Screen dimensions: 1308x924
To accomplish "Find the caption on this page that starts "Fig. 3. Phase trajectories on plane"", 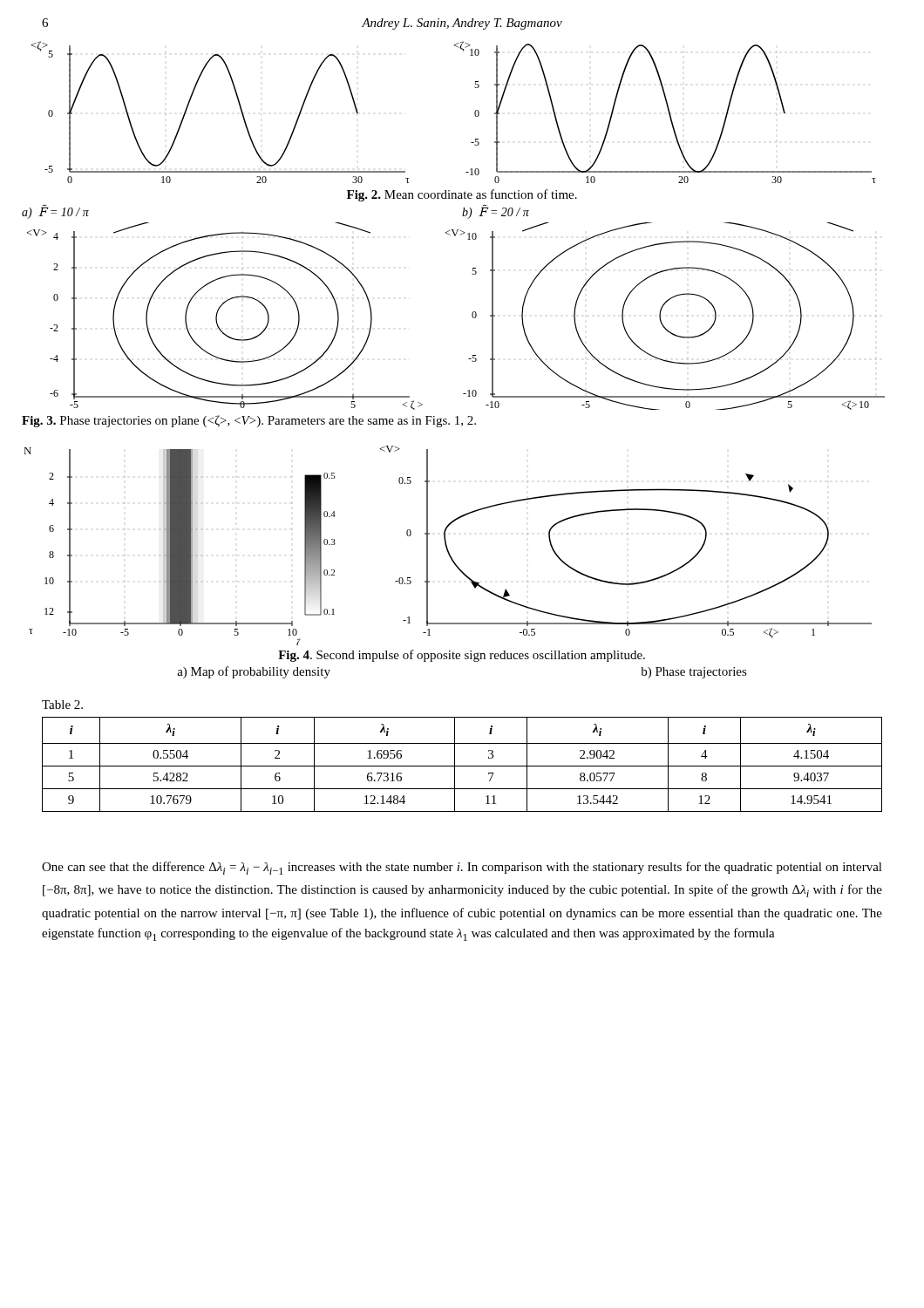I will (x=249, y=420).
